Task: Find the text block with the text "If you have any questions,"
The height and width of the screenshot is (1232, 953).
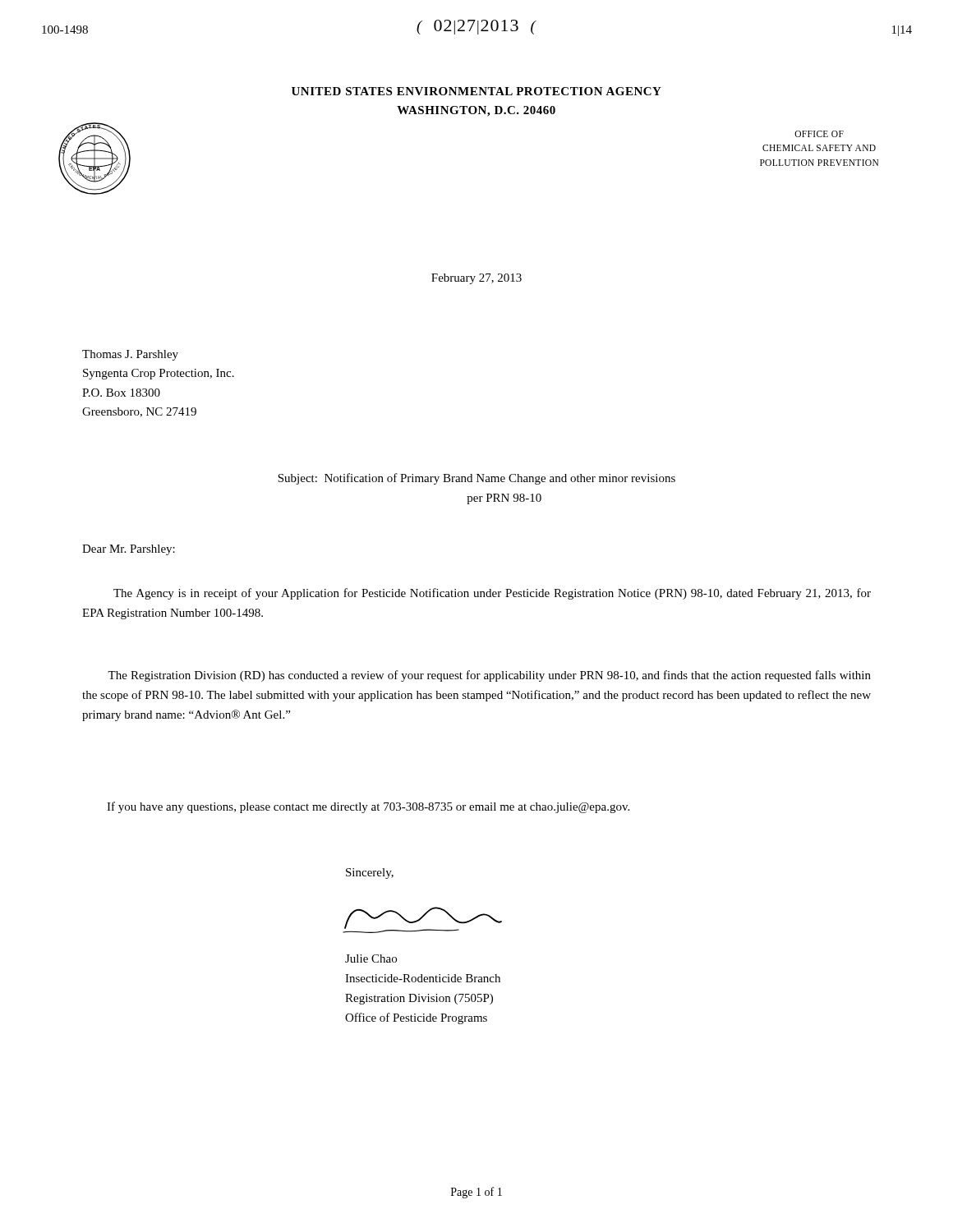Action: point(356,807)
